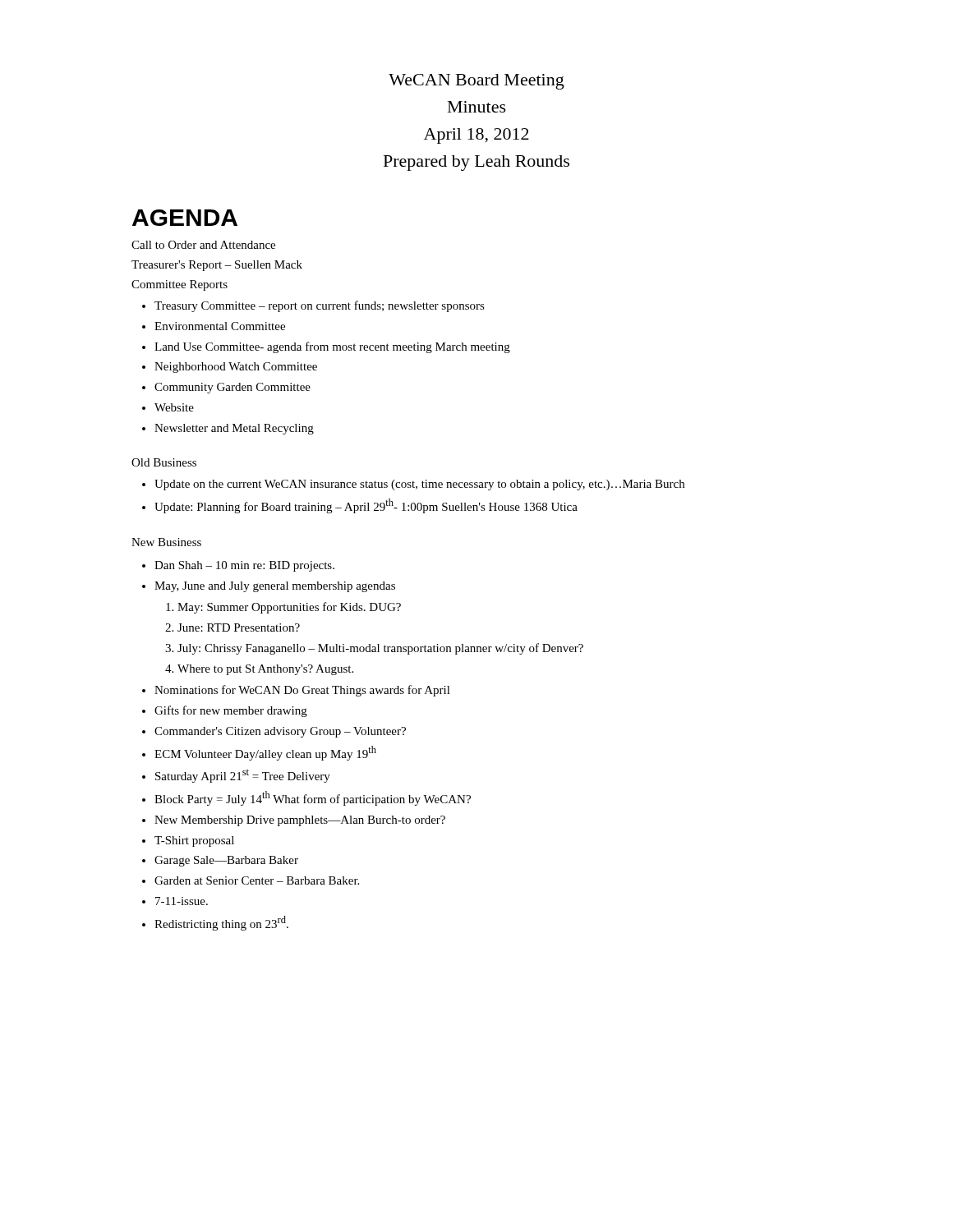Find the region starting "Garage Sale—Barbara Baker"
This screenshot has height=1232, width=953.
pos(226,860)
